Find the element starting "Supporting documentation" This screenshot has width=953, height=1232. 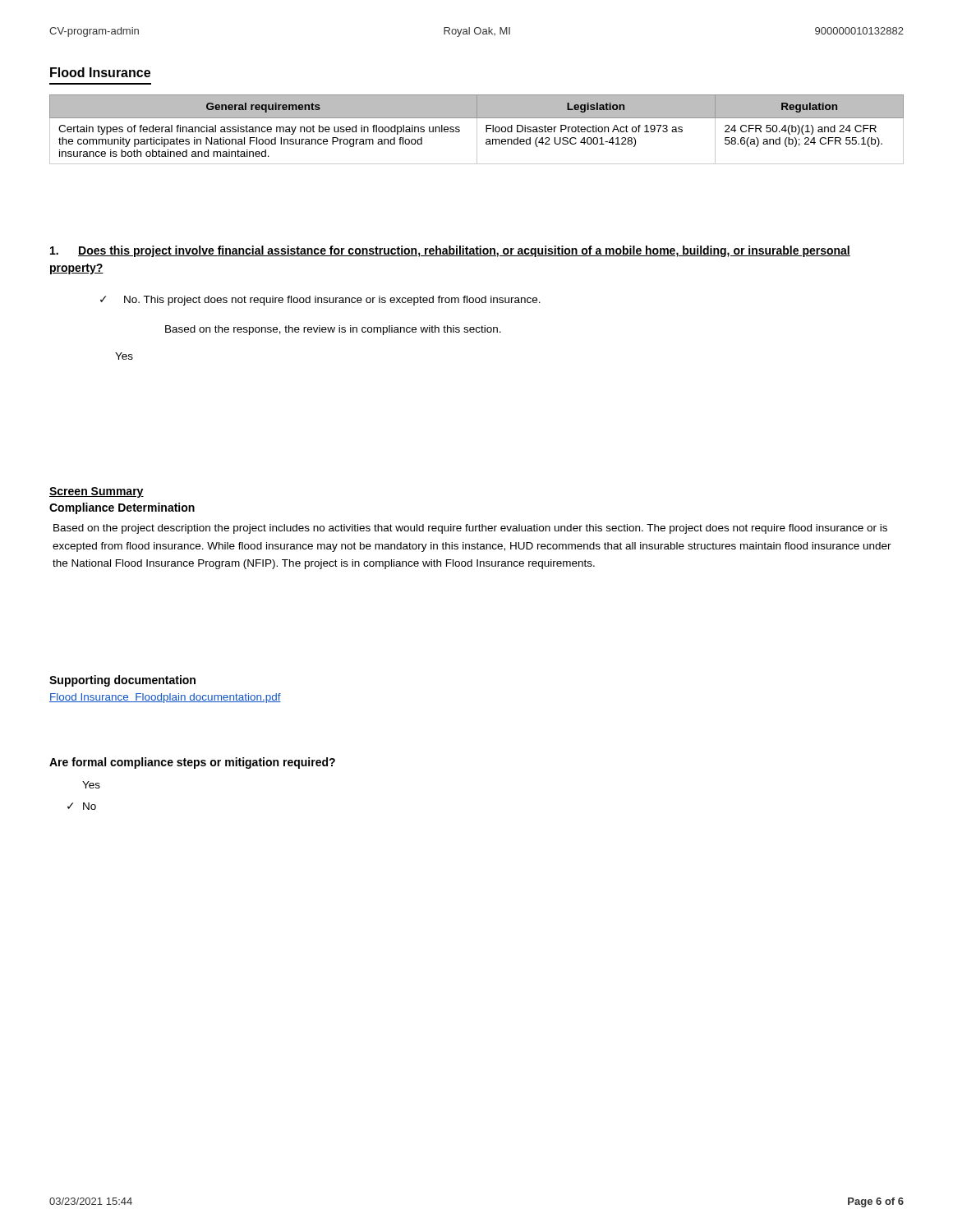pos(123,680)
